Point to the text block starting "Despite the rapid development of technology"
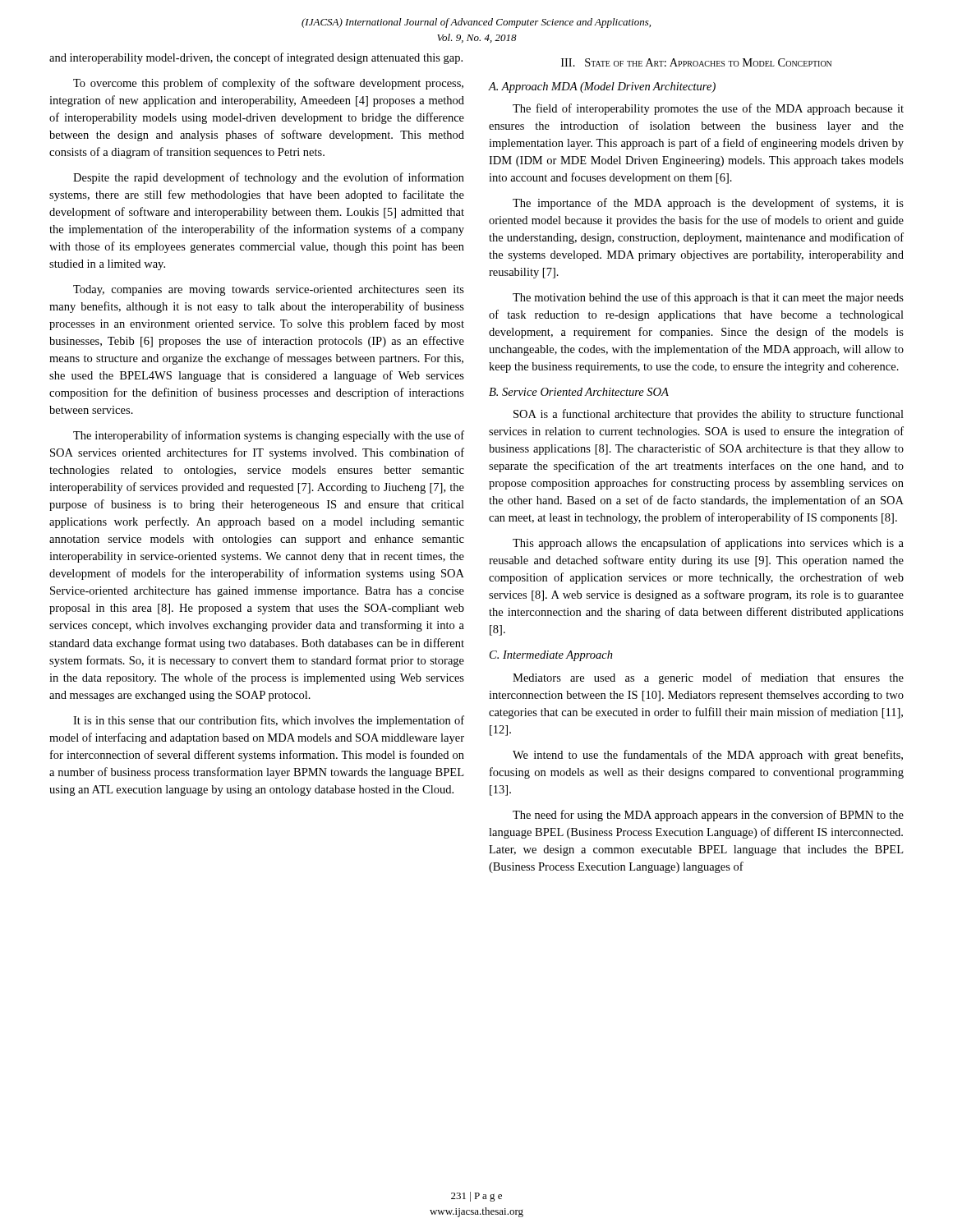 [x=257, y=221]
